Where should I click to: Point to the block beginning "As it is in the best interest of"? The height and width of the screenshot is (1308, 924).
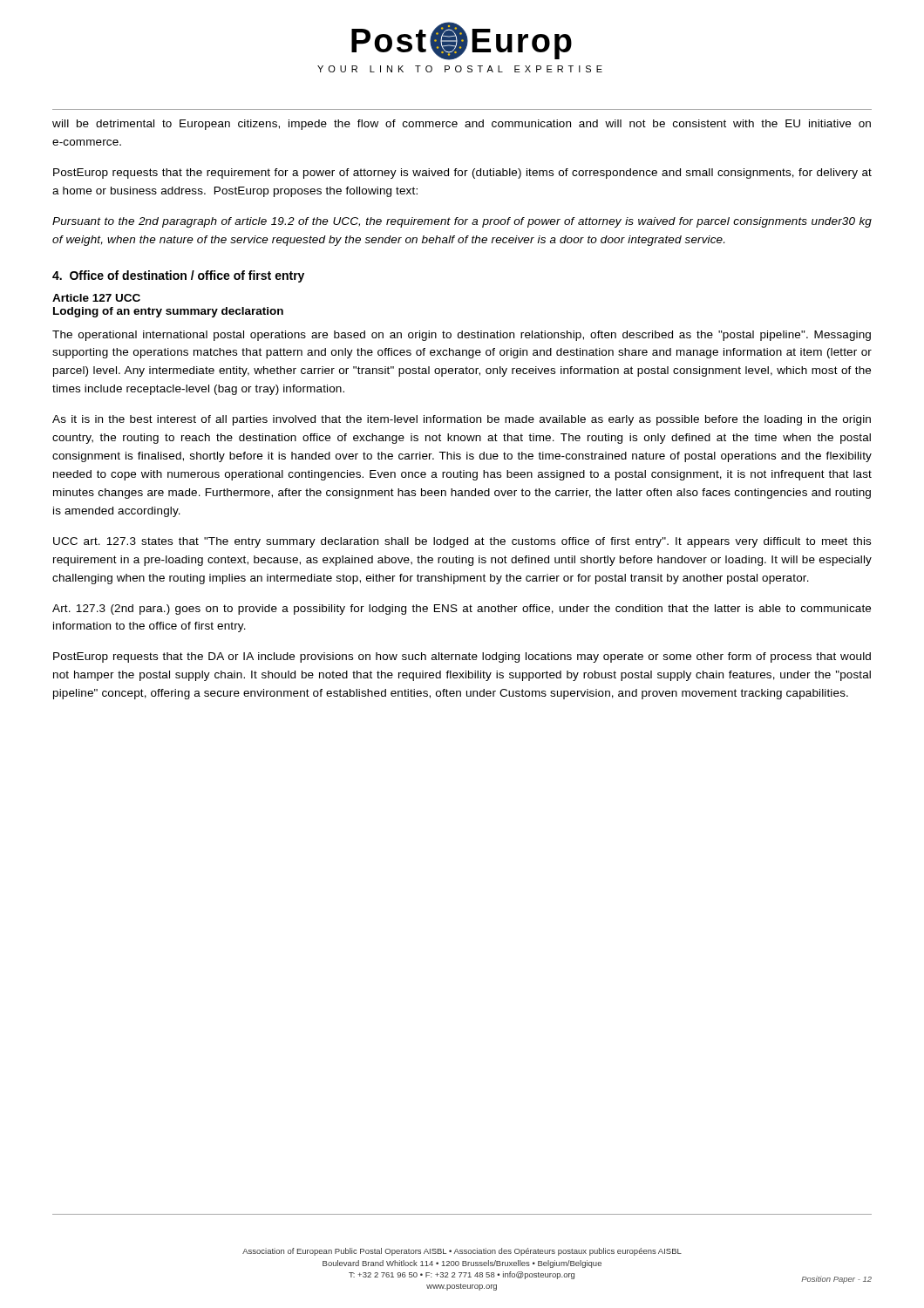tap(462, 465)
